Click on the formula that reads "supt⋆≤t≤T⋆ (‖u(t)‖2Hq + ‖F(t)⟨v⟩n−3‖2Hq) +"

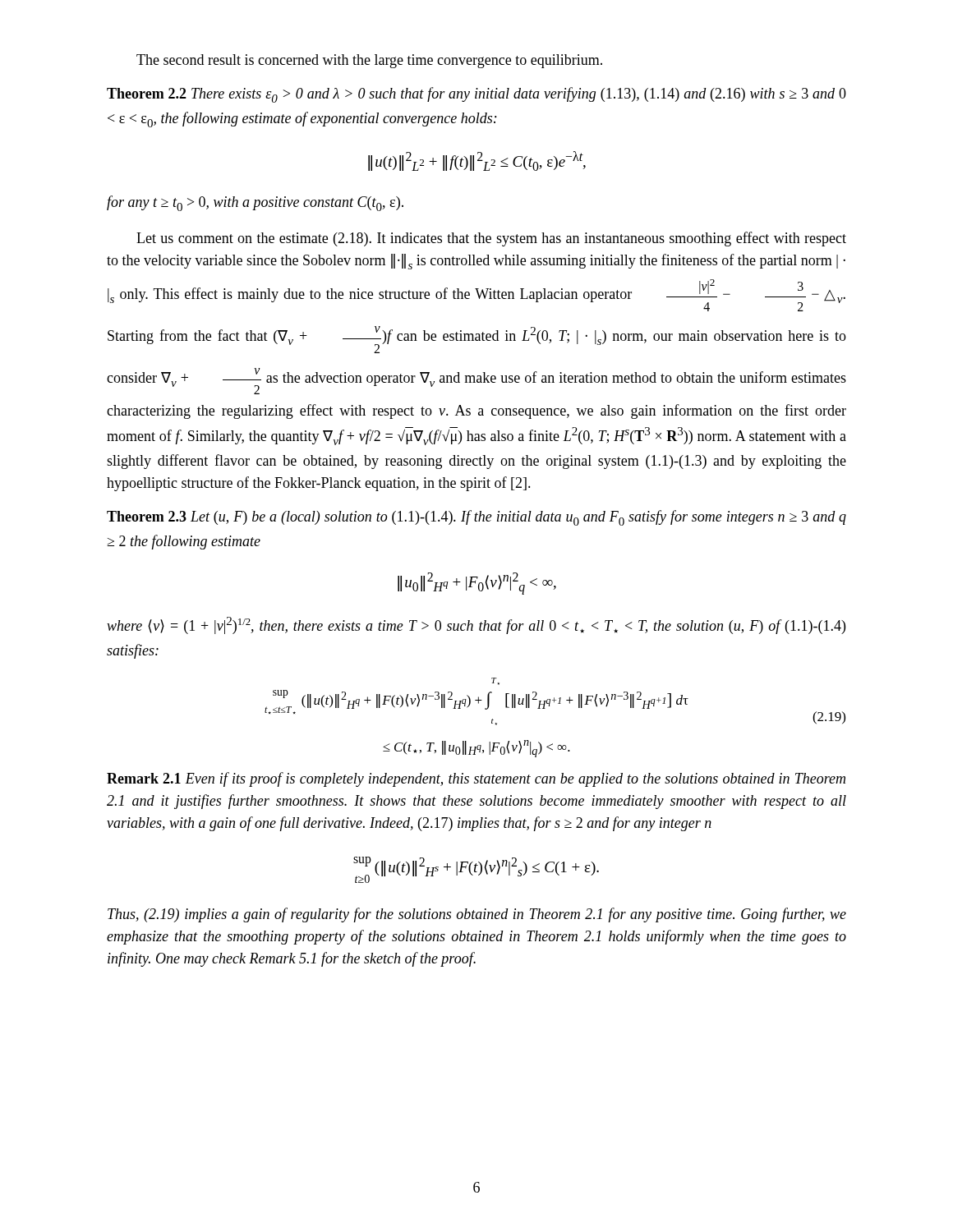(x=476, y=717)
